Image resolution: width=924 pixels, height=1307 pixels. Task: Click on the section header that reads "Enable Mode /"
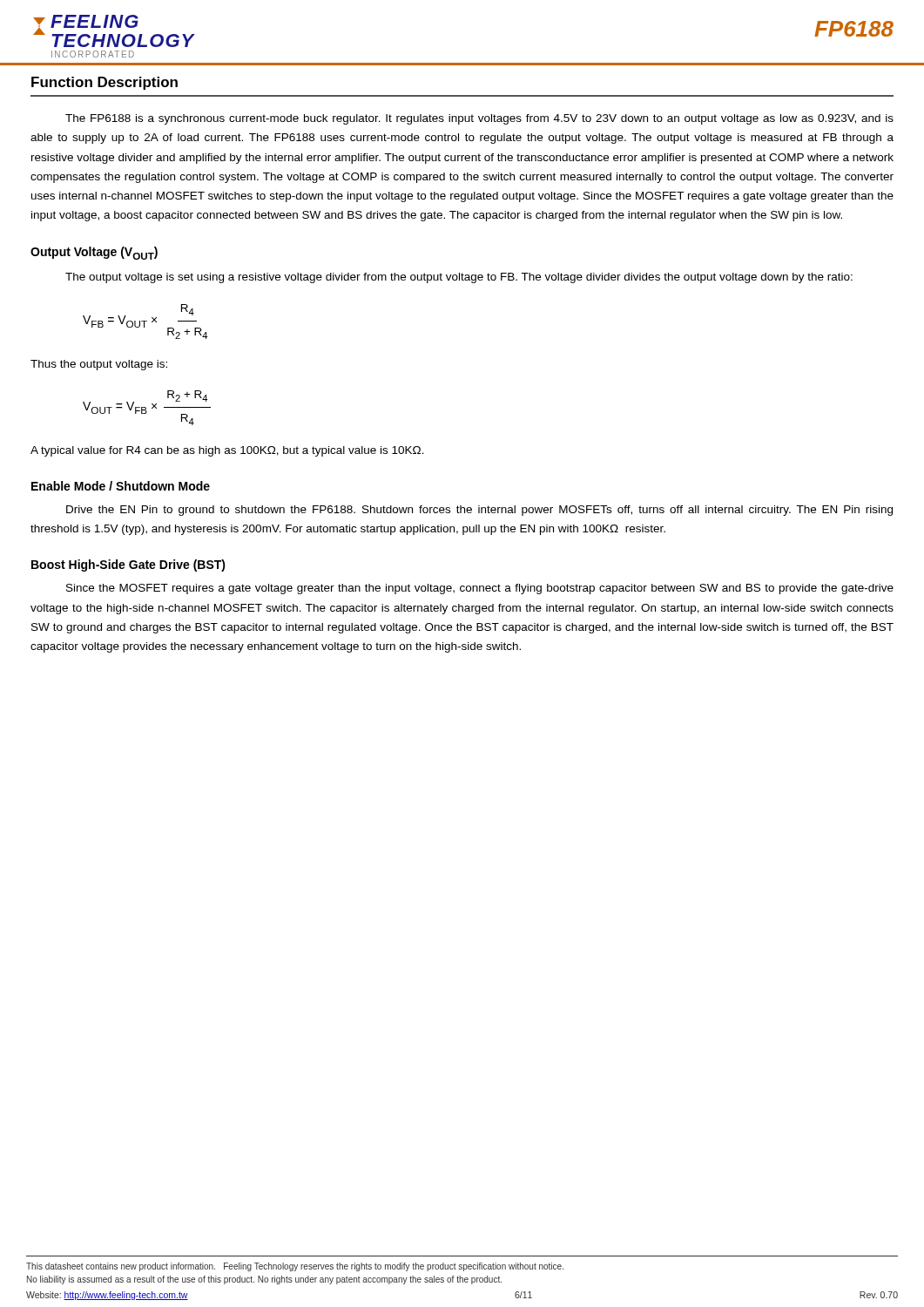point(120,486)
